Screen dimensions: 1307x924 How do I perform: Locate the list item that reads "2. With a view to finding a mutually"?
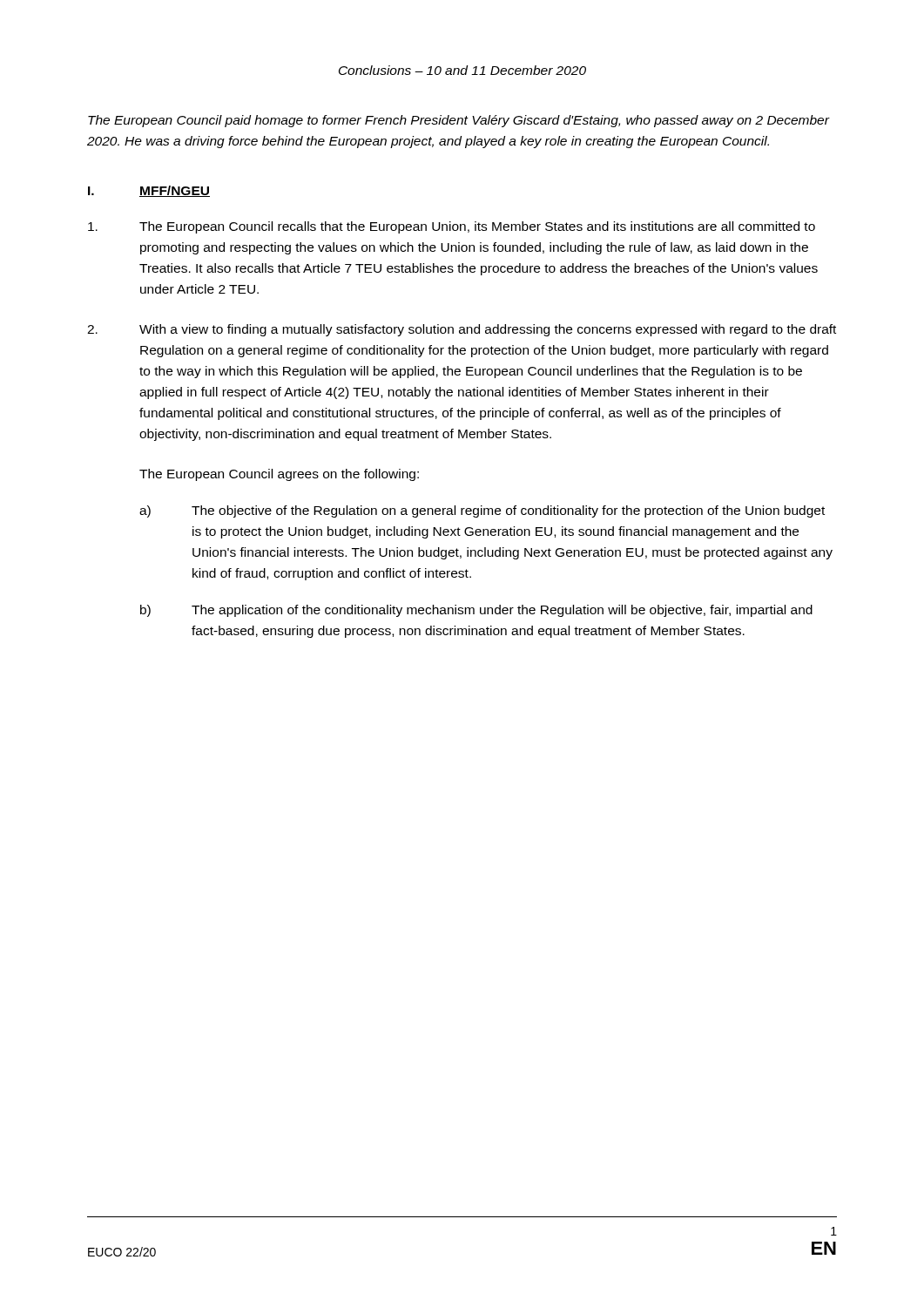(x=462, y=382)
